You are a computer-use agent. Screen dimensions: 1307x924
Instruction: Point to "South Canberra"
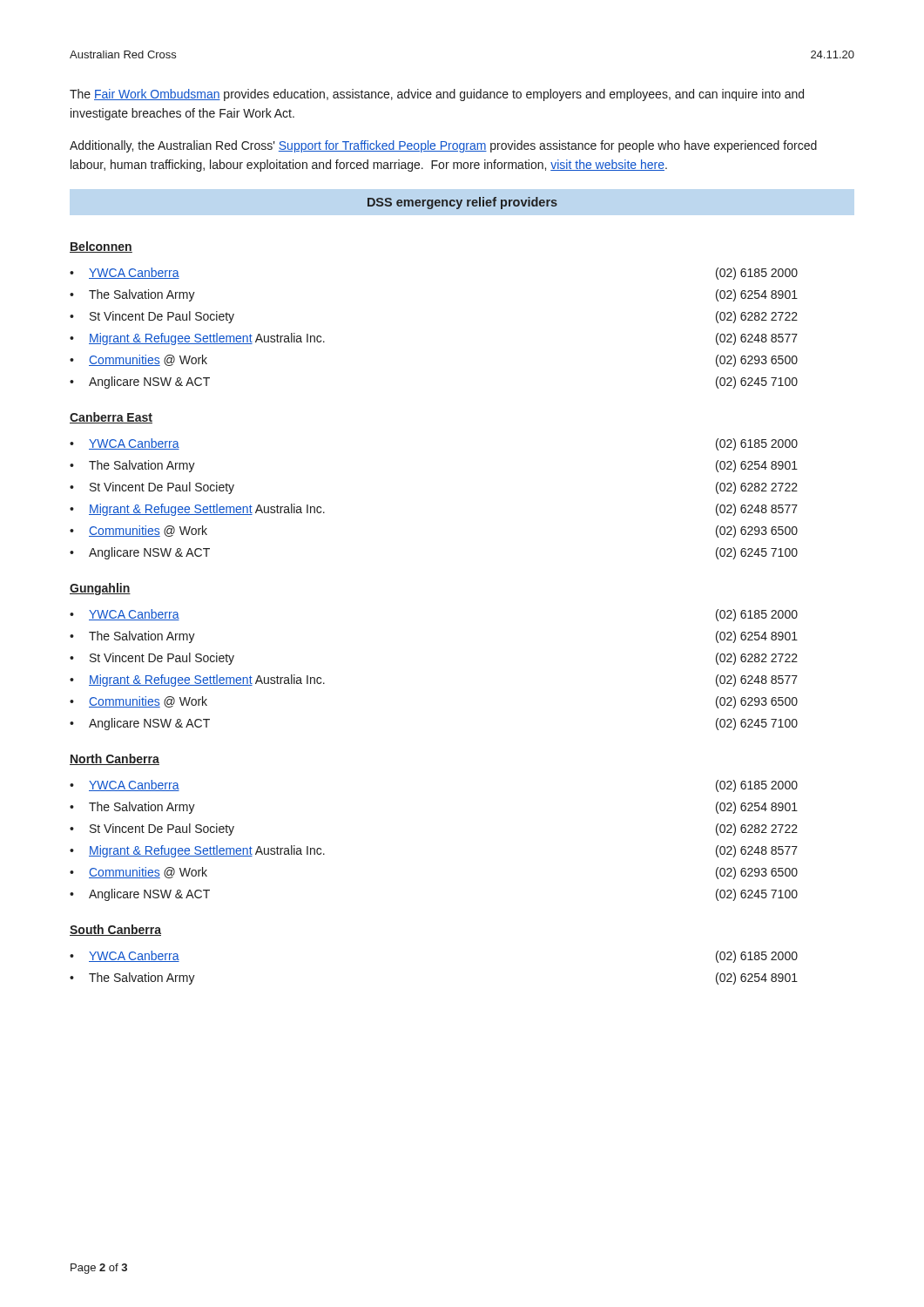point(115,929)
